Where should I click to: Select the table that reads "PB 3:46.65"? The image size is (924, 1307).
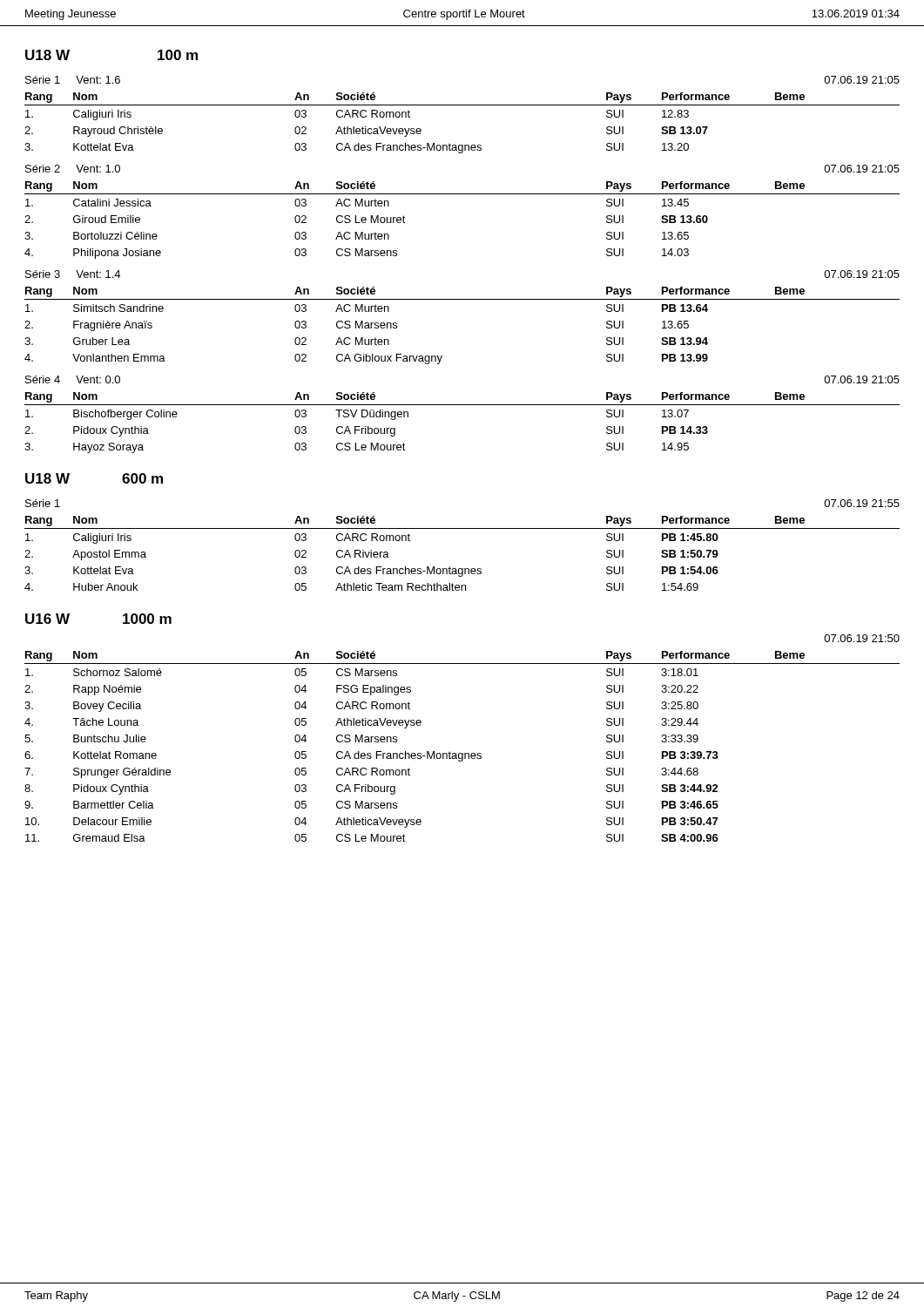pos(462,746)
